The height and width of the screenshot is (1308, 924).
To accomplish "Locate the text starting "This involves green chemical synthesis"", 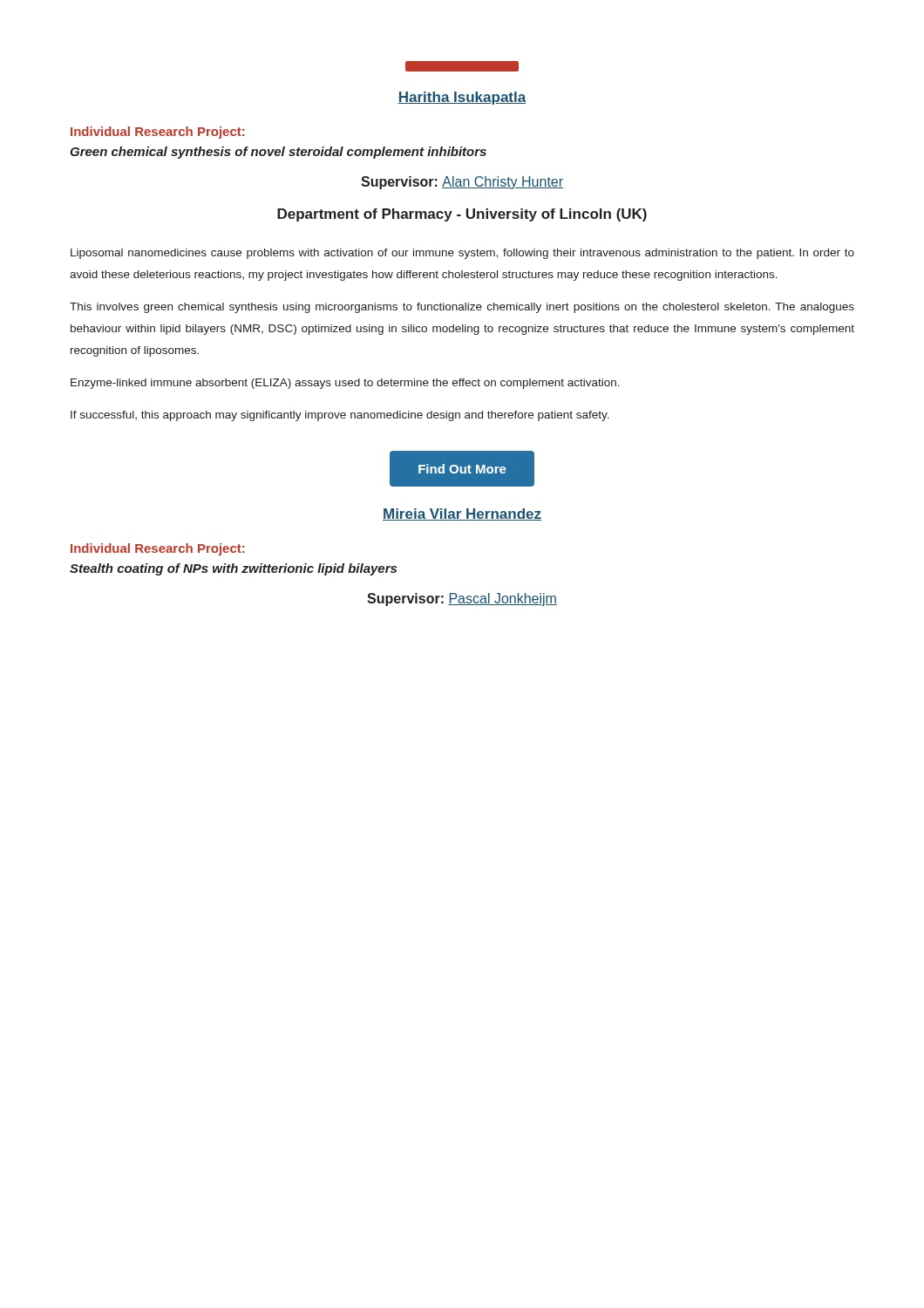I will tap(462, 328).
